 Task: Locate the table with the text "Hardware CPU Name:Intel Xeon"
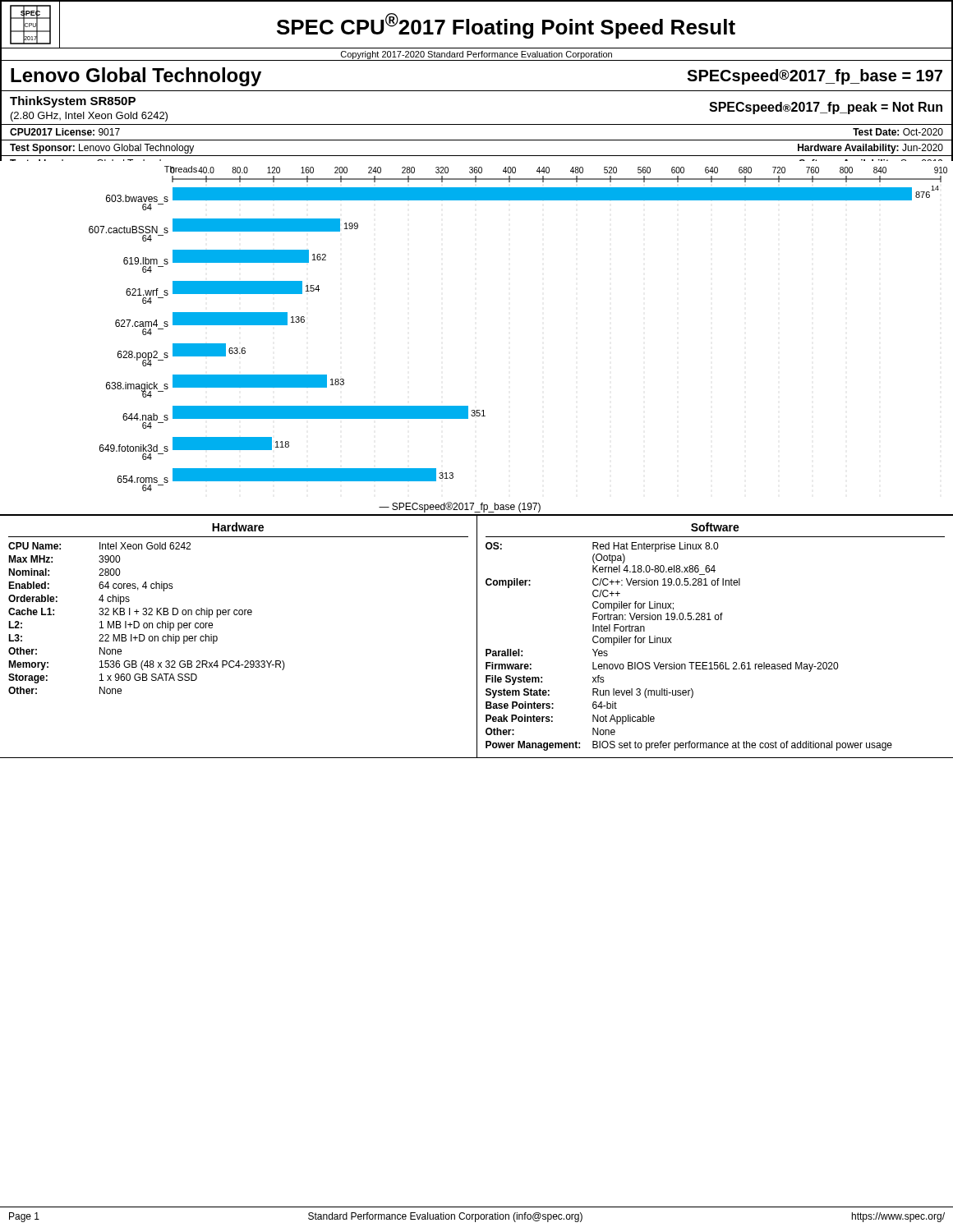[x=476, y=636]
